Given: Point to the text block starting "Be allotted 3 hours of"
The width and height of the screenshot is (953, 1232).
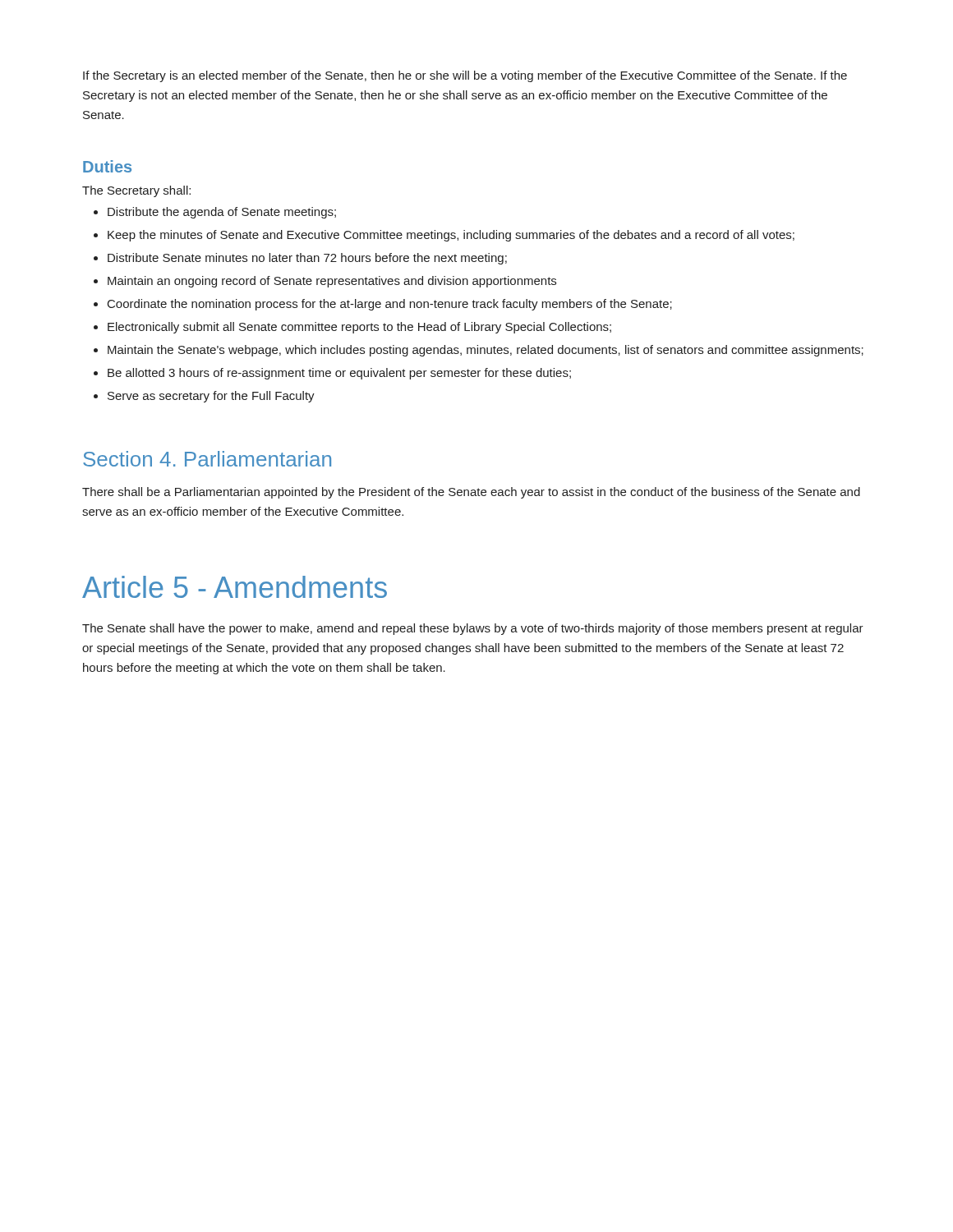Looking at the screenshot, I should [x=339, y=372].
